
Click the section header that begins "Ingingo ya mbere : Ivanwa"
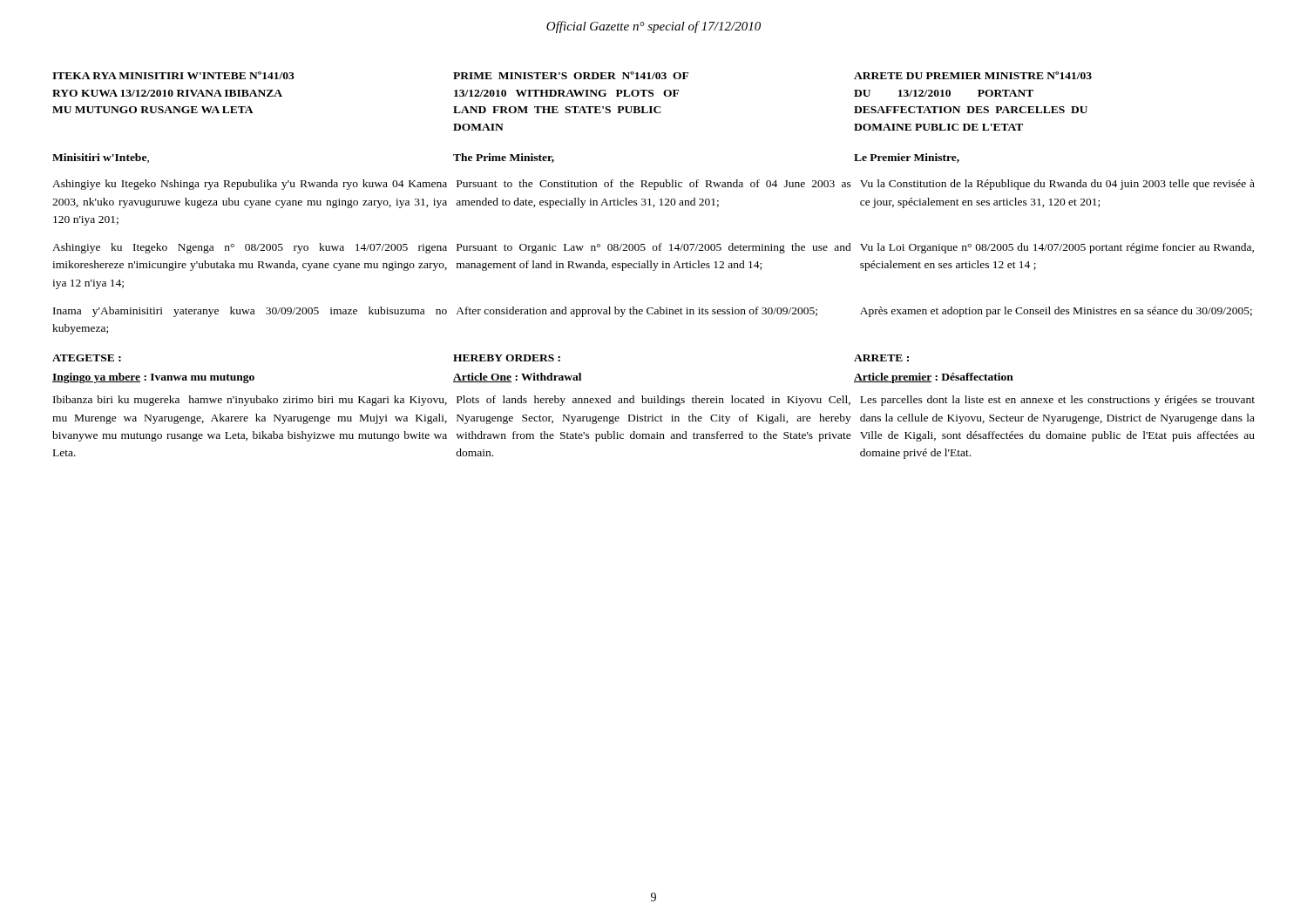tap(533, 378)
